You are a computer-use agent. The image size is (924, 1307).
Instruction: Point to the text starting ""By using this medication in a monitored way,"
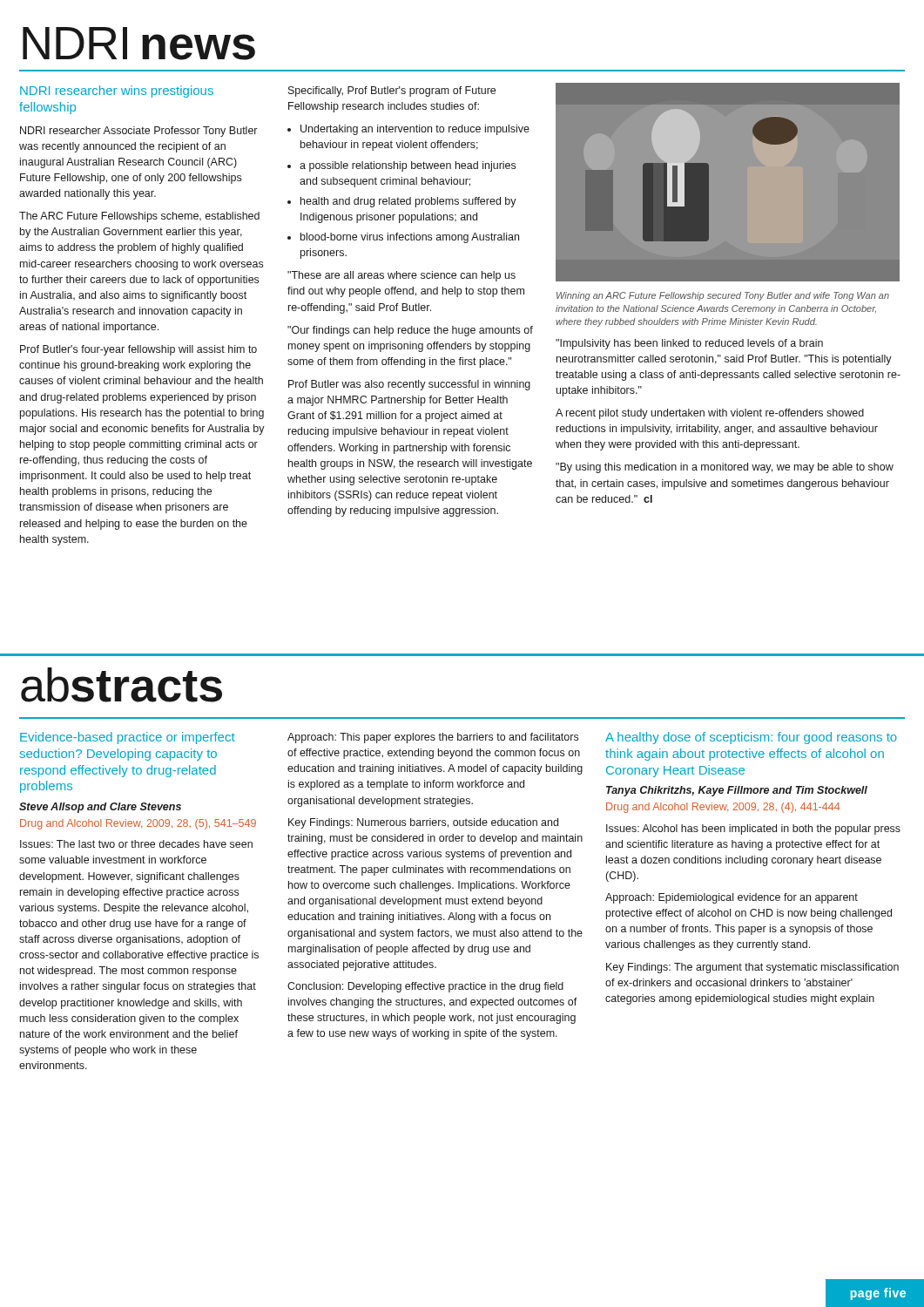(x=724, y=483)
